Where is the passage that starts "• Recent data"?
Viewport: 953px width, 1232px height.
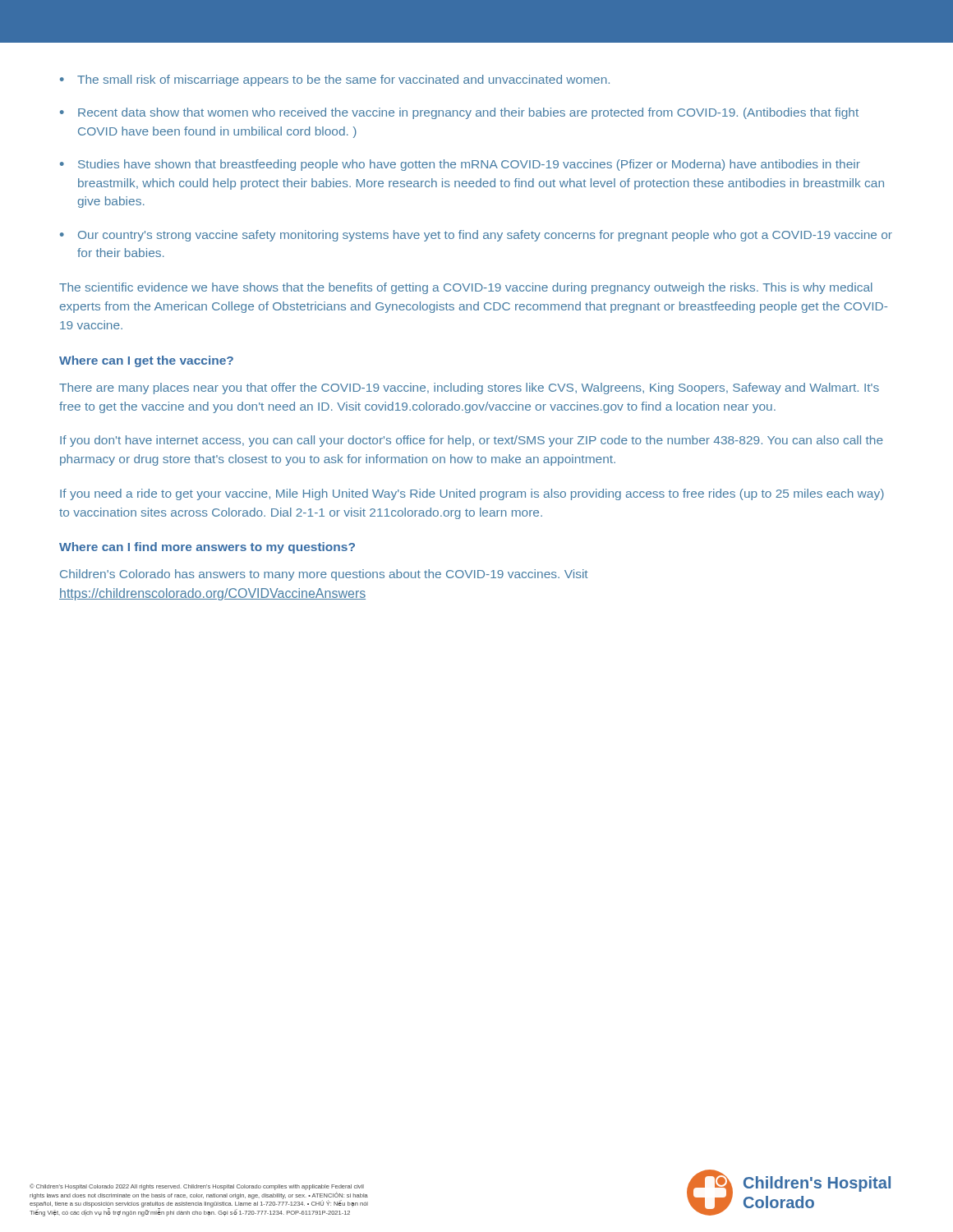coord(476,122)
